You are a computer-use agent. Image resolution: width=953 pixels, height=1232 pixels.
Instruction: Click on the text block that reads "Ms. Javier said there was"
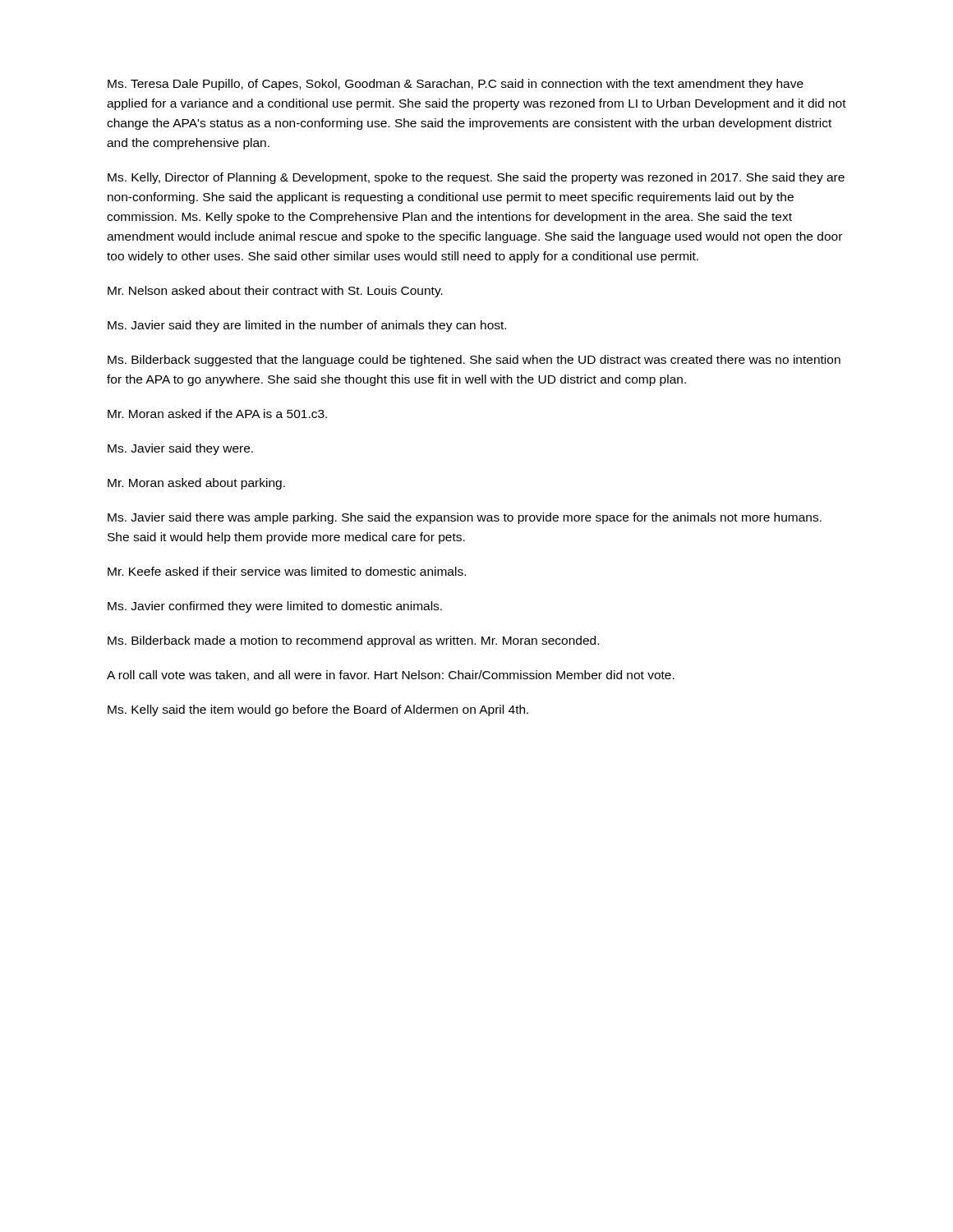click(x=465, y=527)
